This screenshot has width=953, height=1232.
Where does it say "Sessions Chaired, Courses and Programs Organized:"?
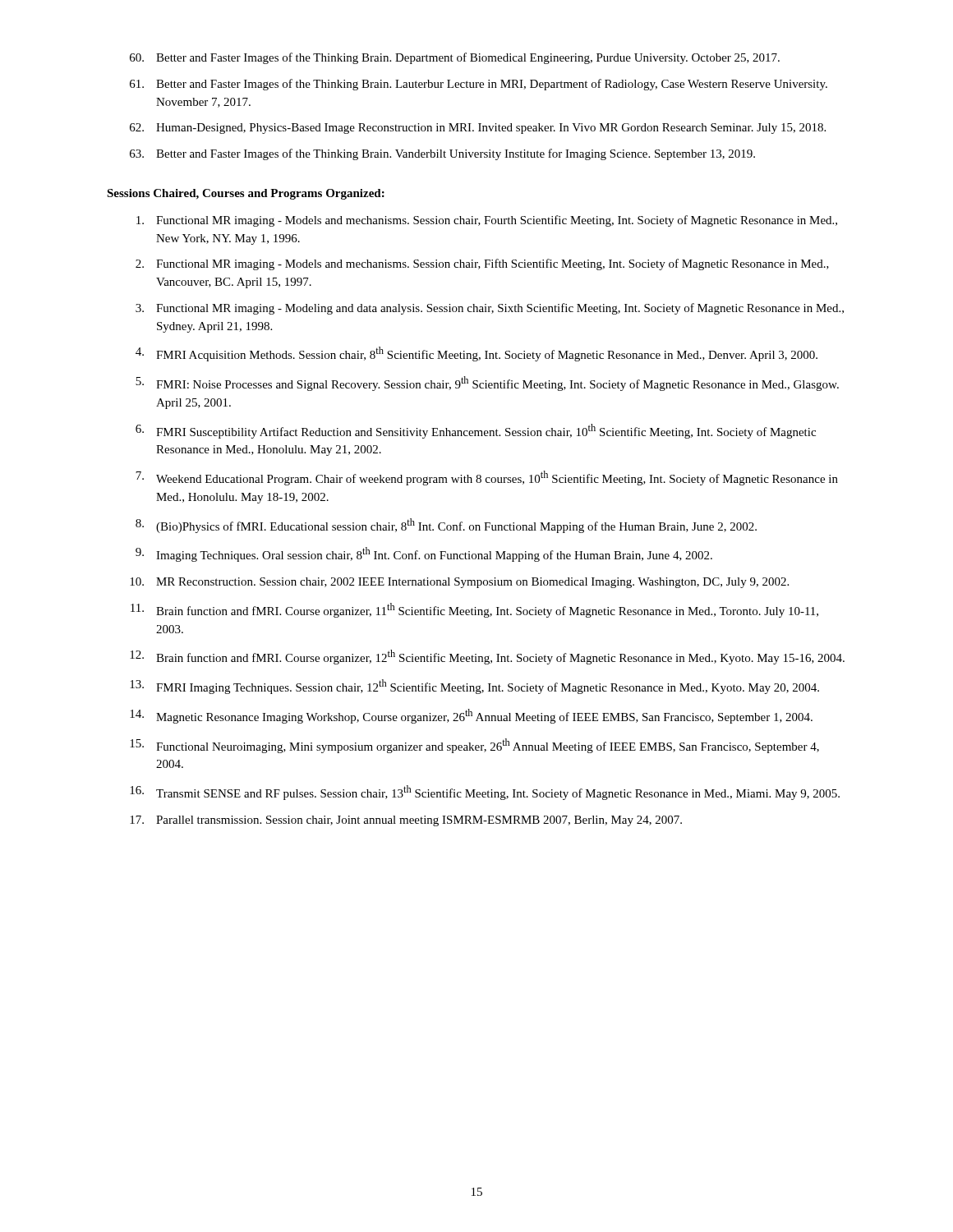point(246,193)
